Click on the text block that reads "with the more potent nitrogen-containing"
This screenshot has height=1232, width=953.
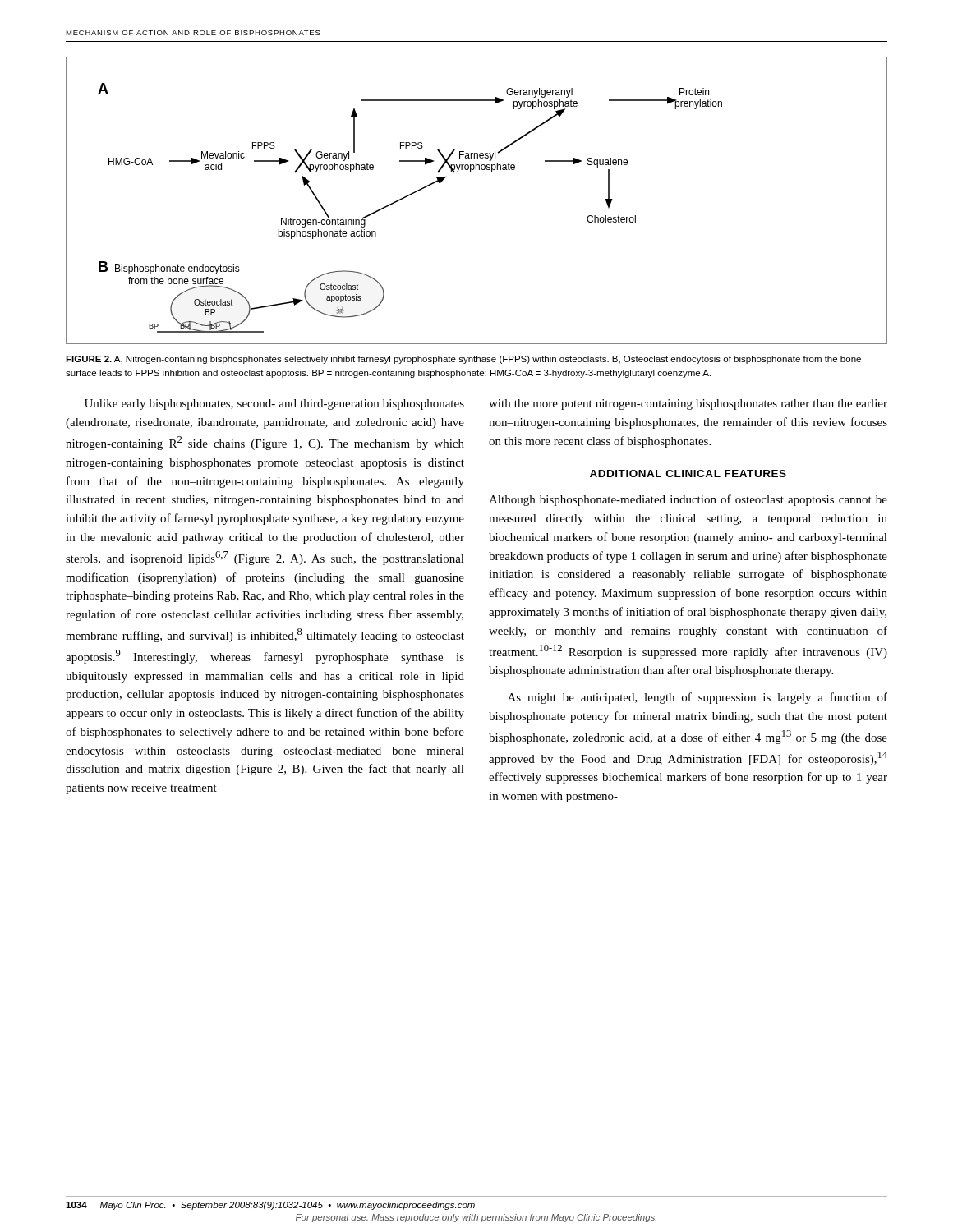click(x=688, y=423)
